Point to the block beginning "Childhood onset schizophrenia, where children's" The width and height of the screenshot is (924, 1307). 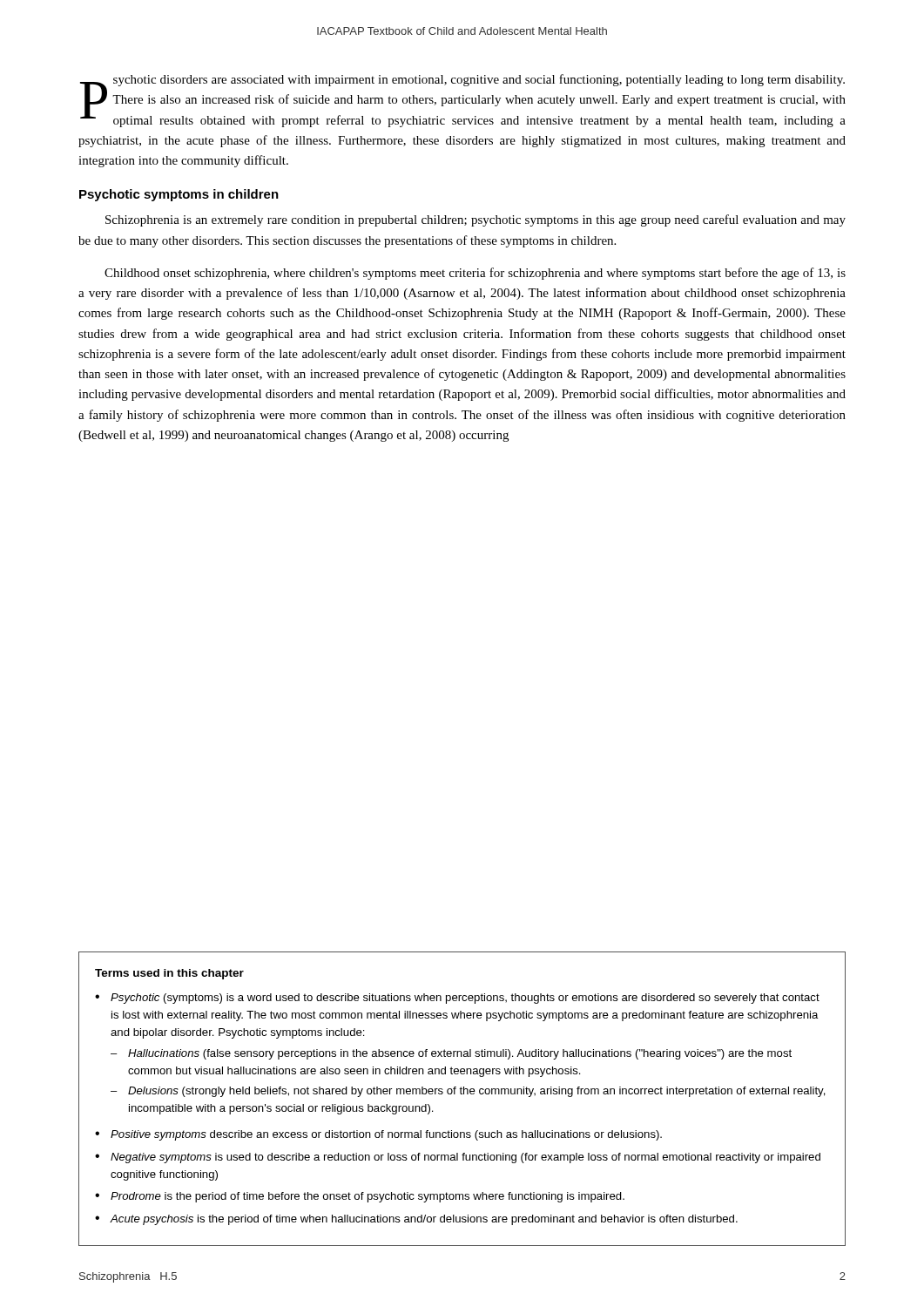(x=462, y=354)
